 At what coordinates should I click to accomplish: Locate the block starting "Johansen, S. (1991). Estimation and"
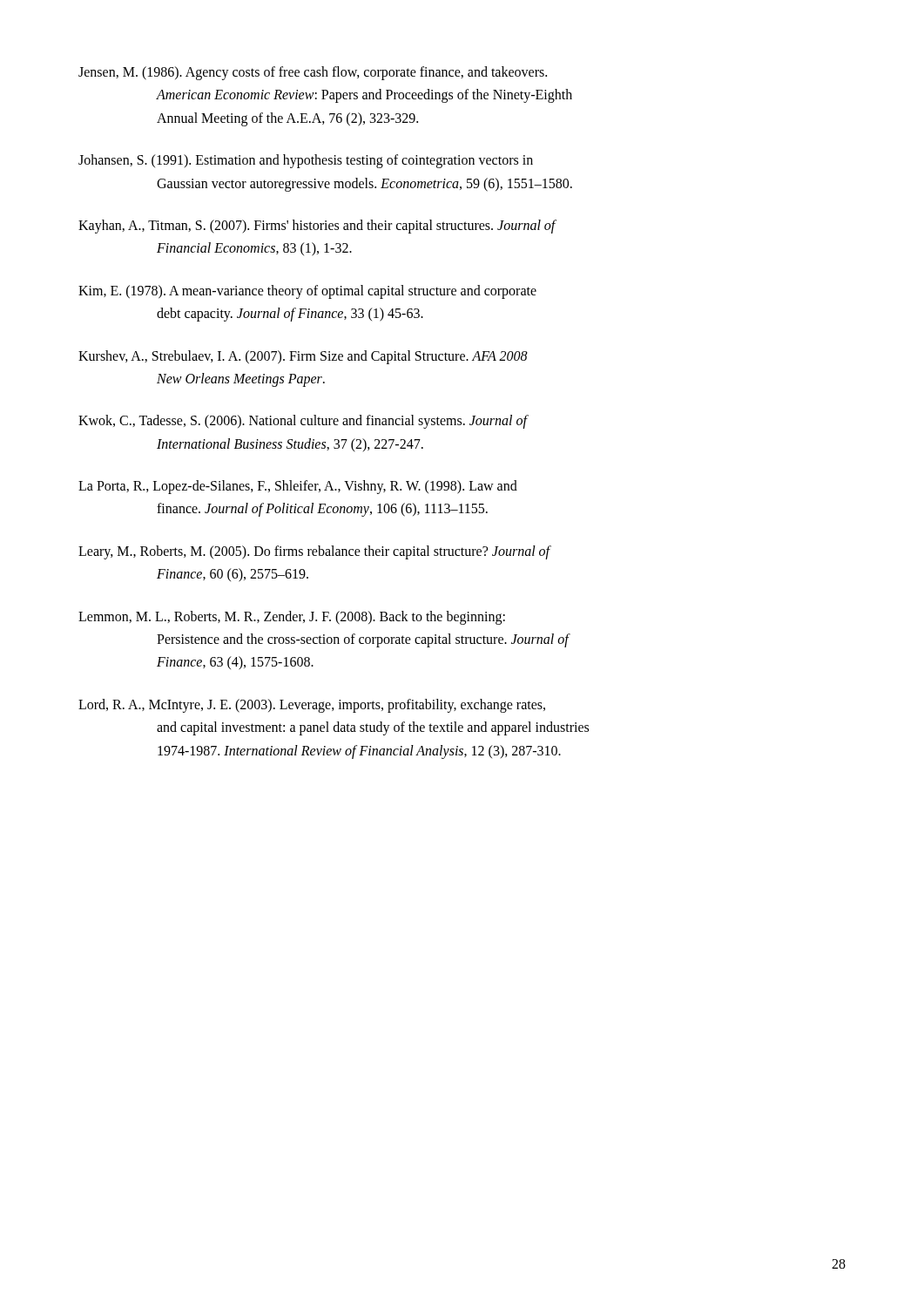[x=462, y=172]
